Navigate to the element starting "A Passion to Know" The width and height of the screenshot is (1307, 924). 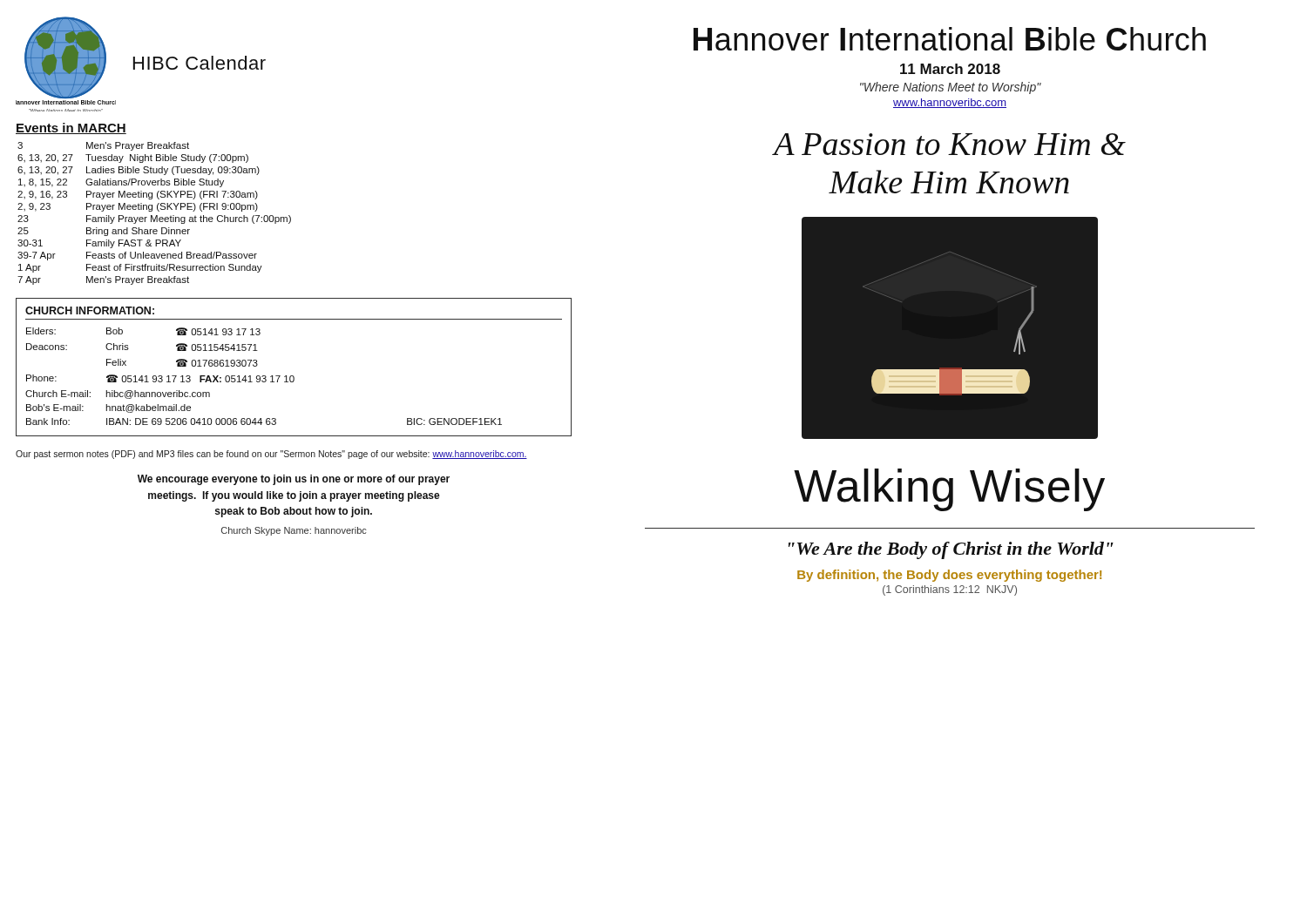point(950,163)
